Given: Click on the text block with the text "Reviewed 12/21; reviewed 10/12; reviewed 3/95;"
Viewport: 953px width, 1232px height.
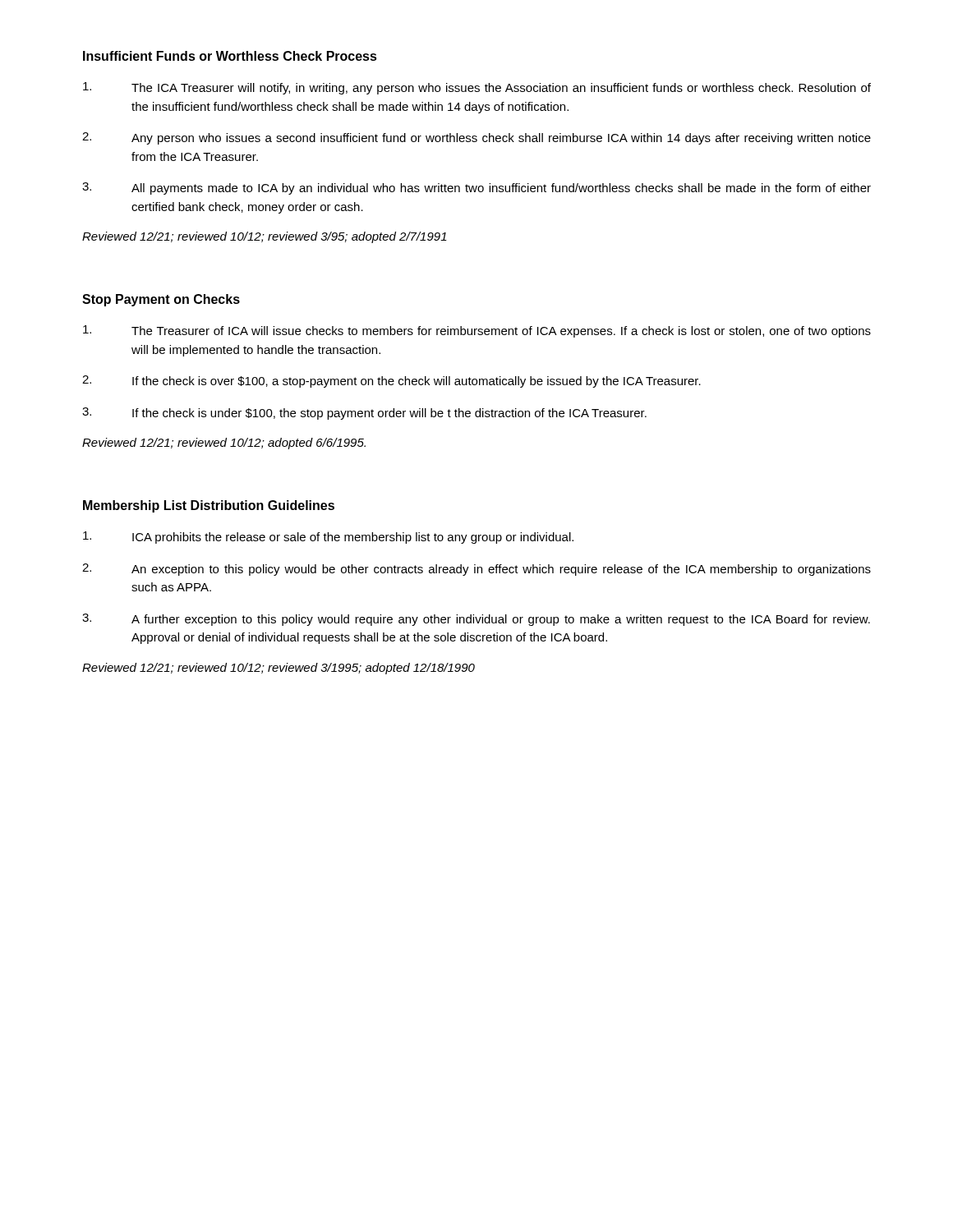Looking at the screenshot, I should 265,236.
